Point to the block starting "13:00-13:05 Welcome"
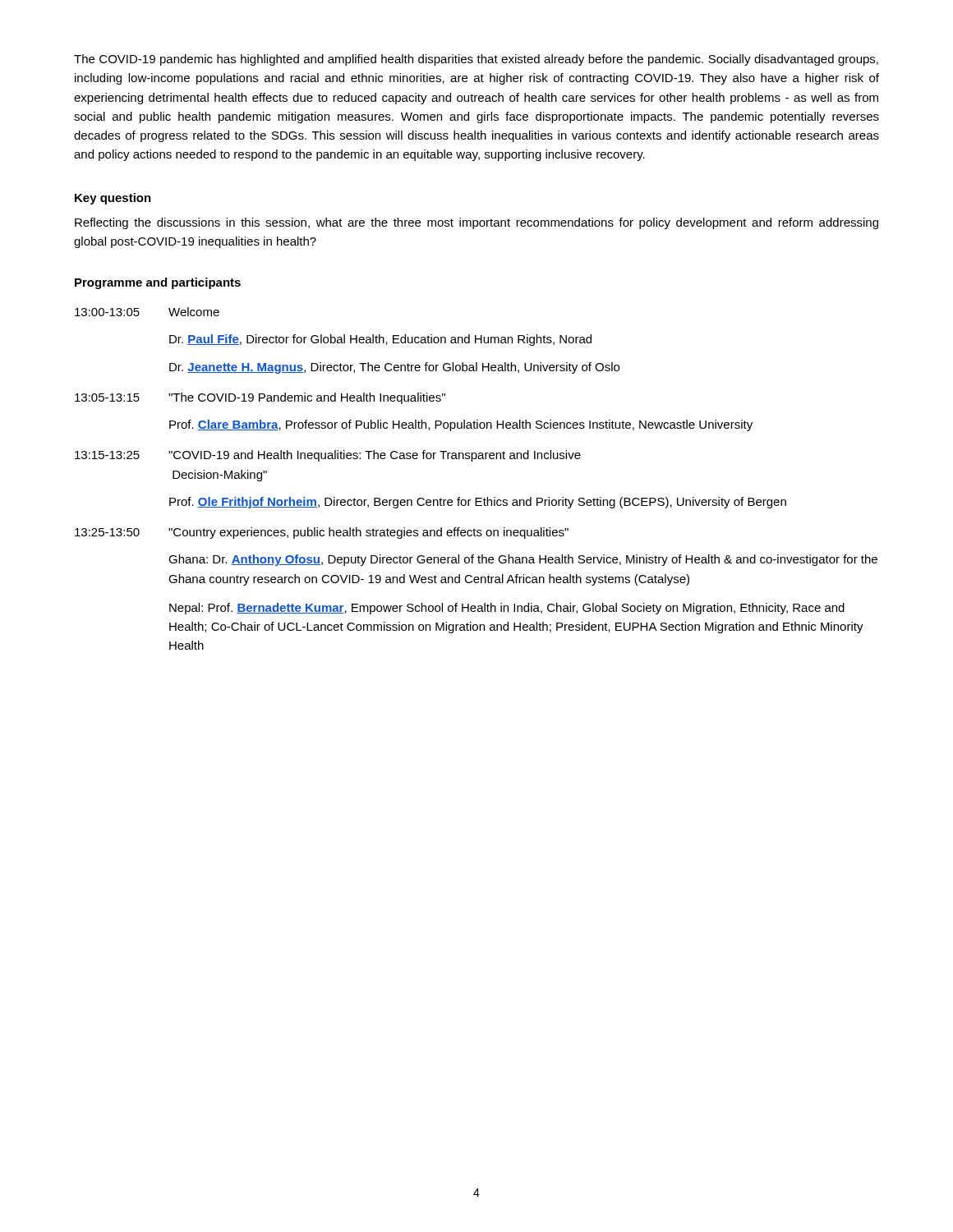Screen dimensions: 1232x953 [x=112, y=312]
